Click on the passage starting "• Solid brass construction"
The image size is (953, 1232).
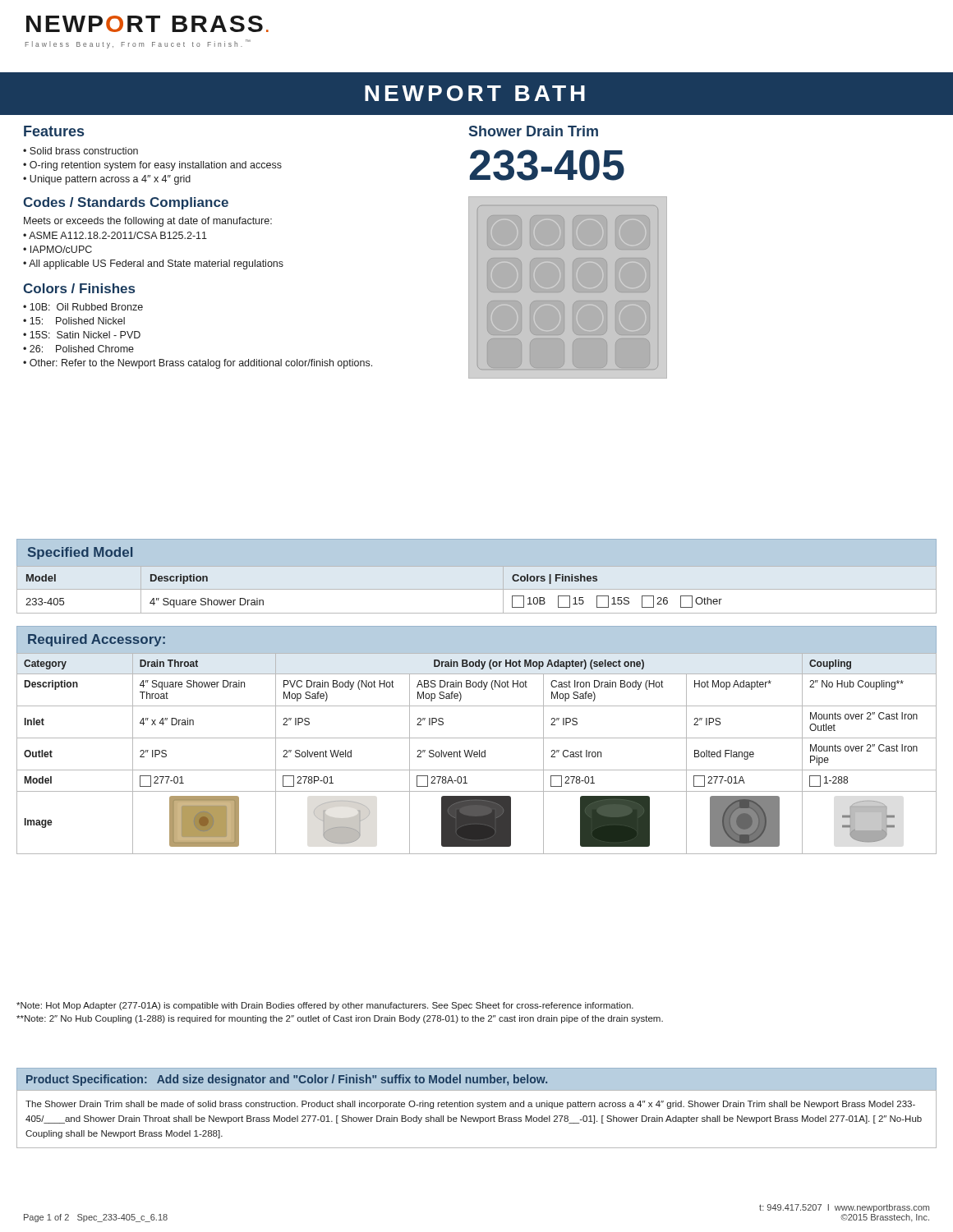tap(81, 151)
